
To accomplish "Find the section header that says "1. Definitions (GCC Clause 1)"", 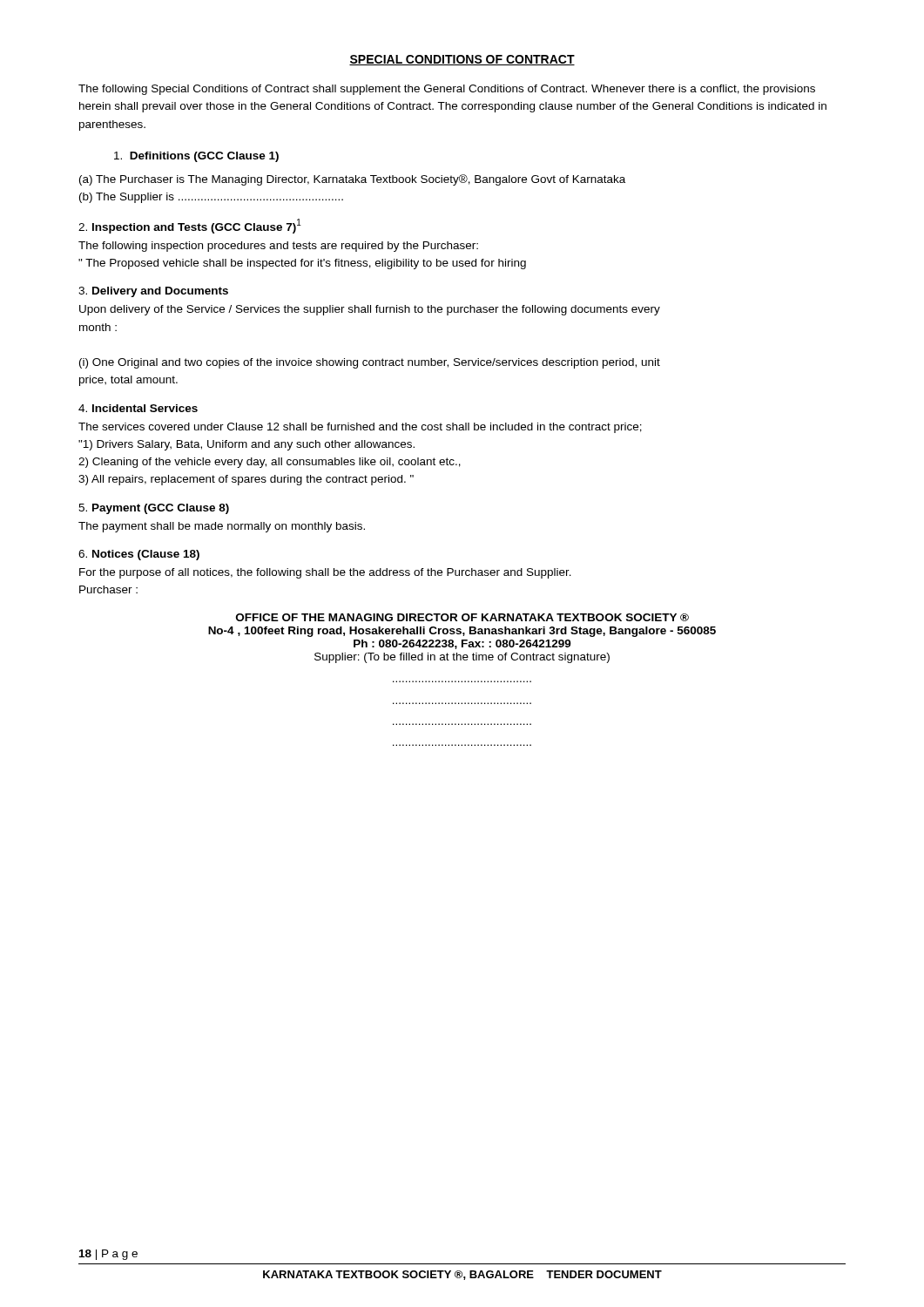I will click(x=196, y=155).
